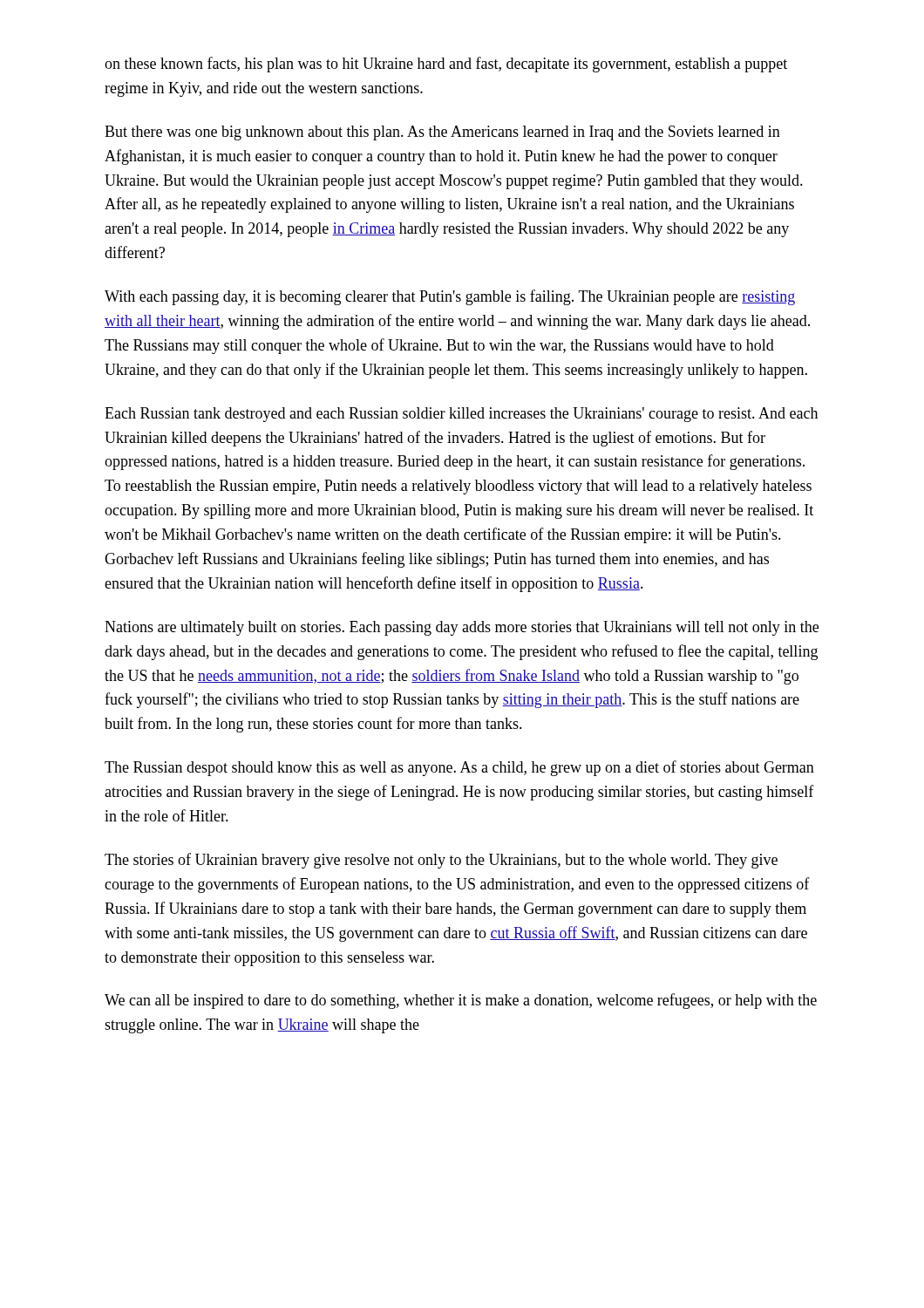Navigate to the text starting "The Russian despot should"
The height and width of the screenshot is (1308, 924).
click(459, 792)
